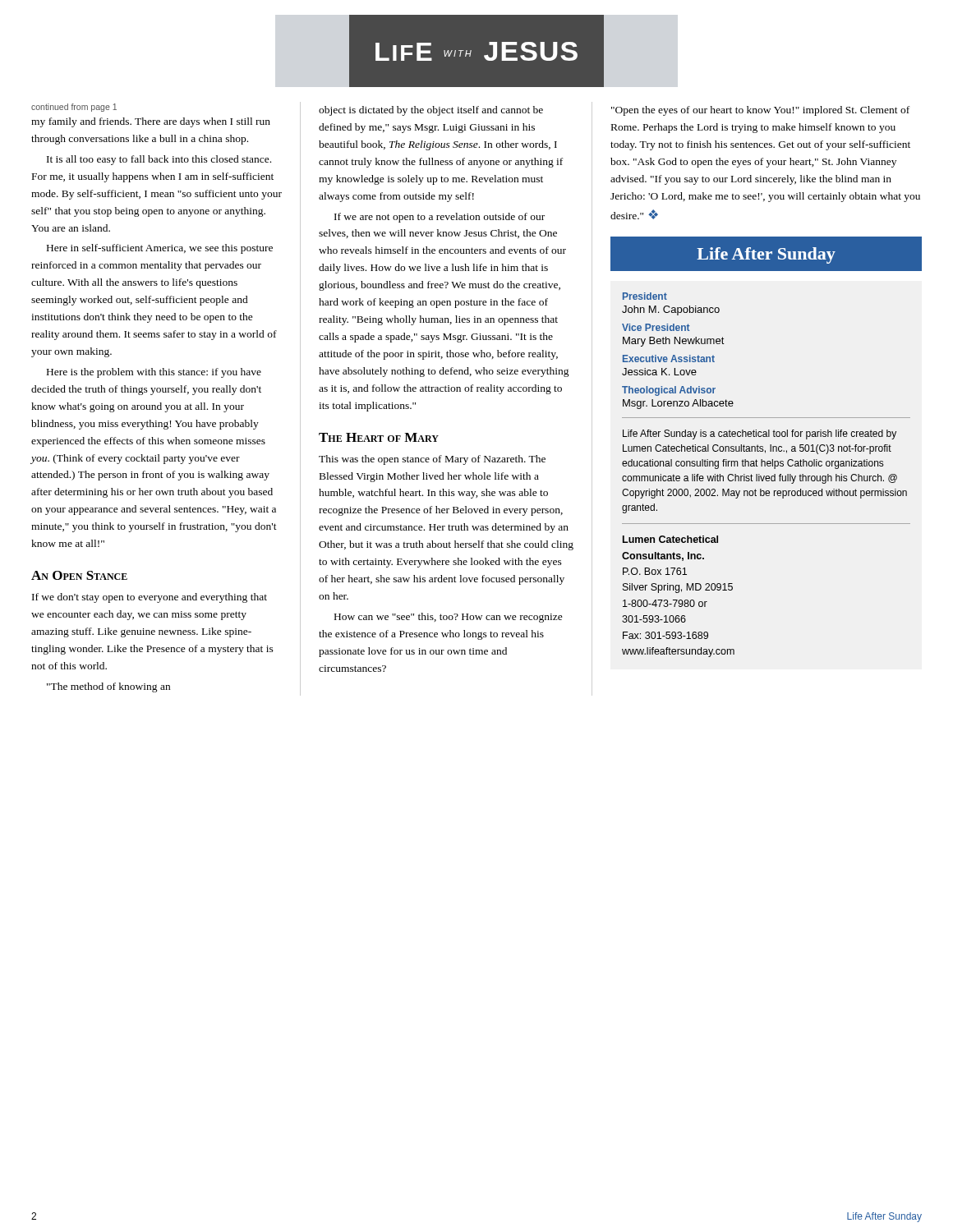Find "An Open Stance" on this page
Screen dimensions: 1232x953
click(79, 575)
